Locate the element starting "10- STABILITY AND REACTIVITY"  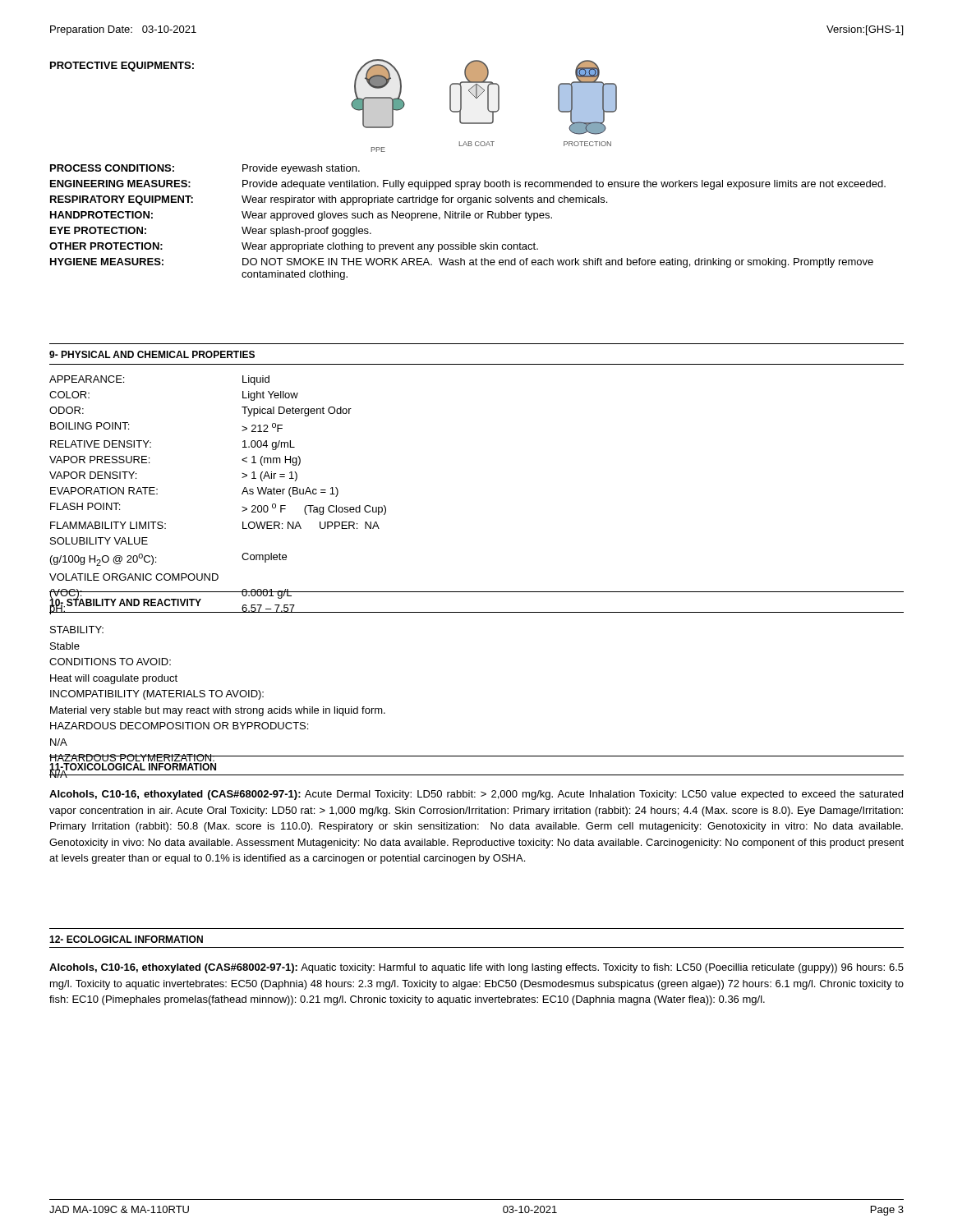[125, 603]
